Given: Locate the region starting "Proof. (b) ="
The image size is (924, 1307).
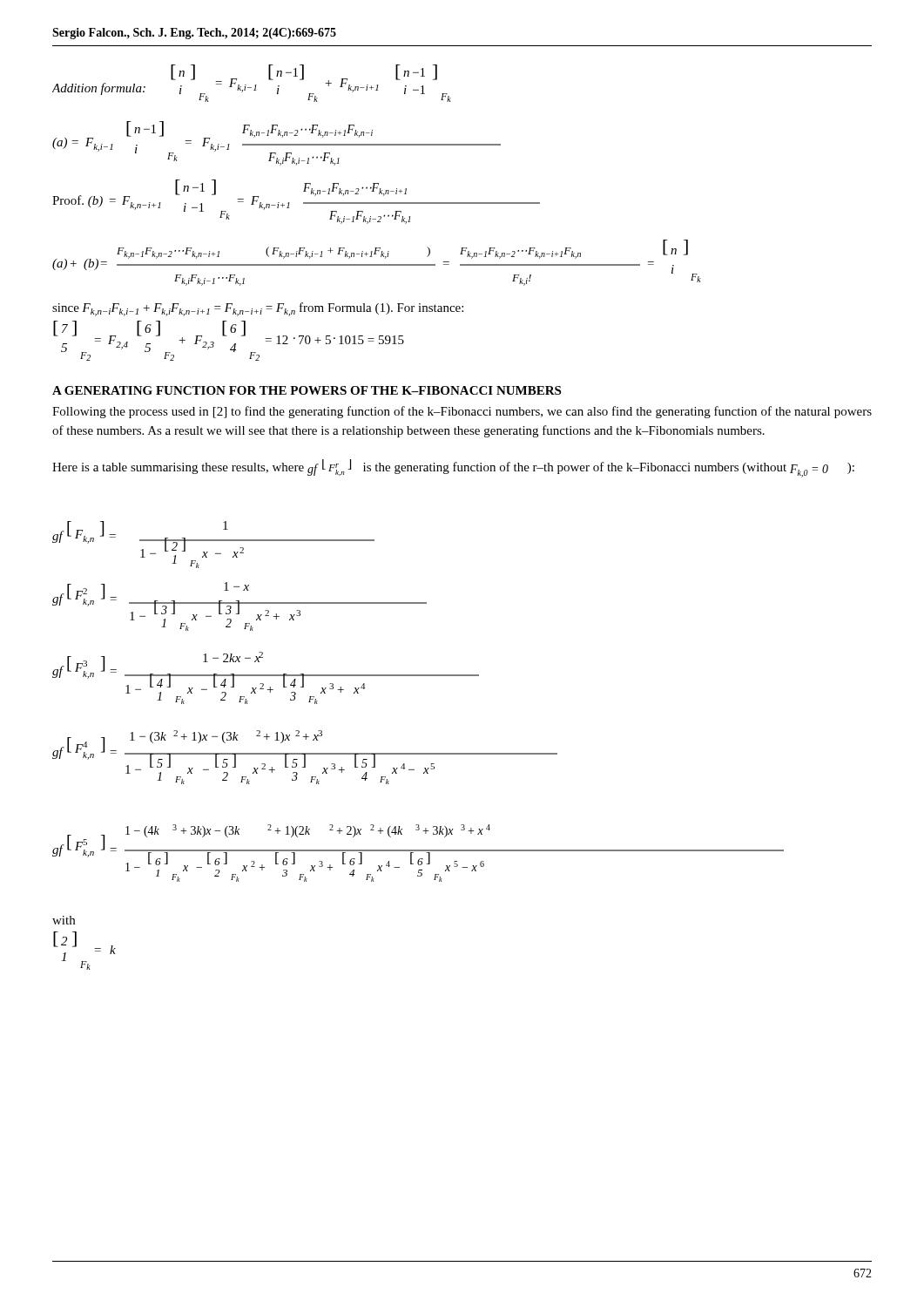Looking at the screenshot, I should click(x=409, y=203).
